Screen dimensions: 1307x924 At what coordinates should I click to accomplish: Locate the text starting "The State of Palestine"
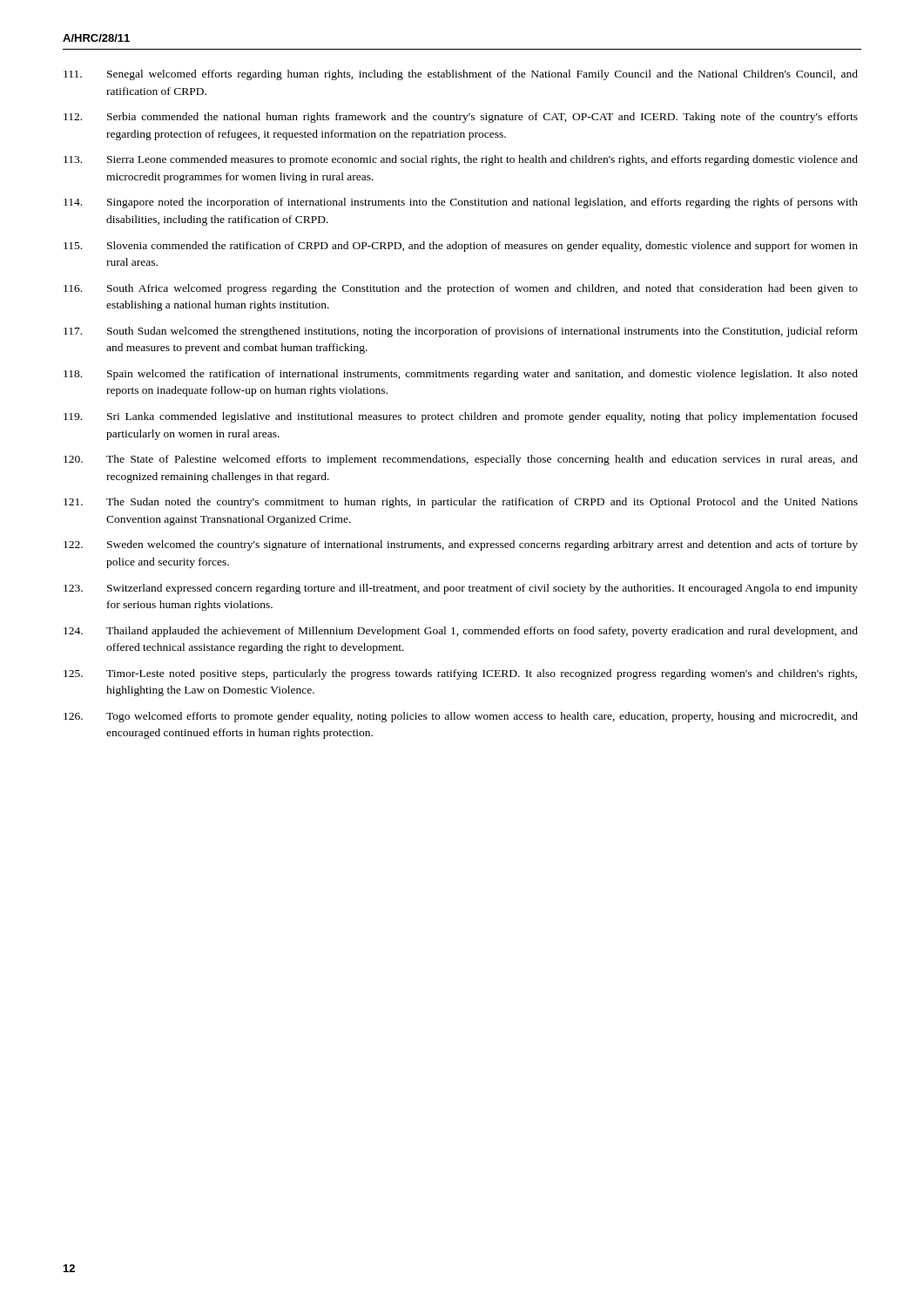point(460,468)
